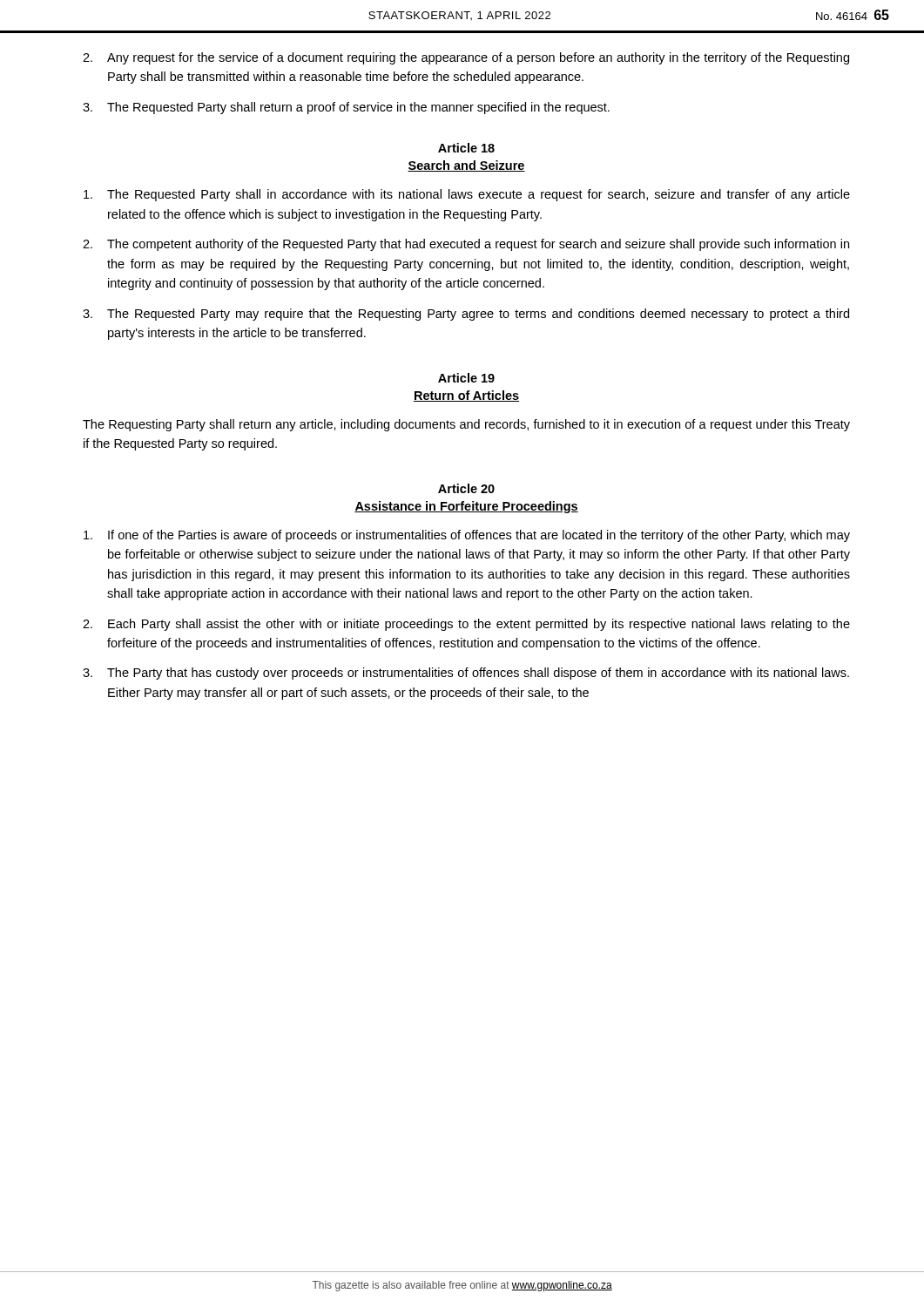
Task: Locate the section header with the text "Article 18"
Action: pyautogui.click(x=466, y=148)
